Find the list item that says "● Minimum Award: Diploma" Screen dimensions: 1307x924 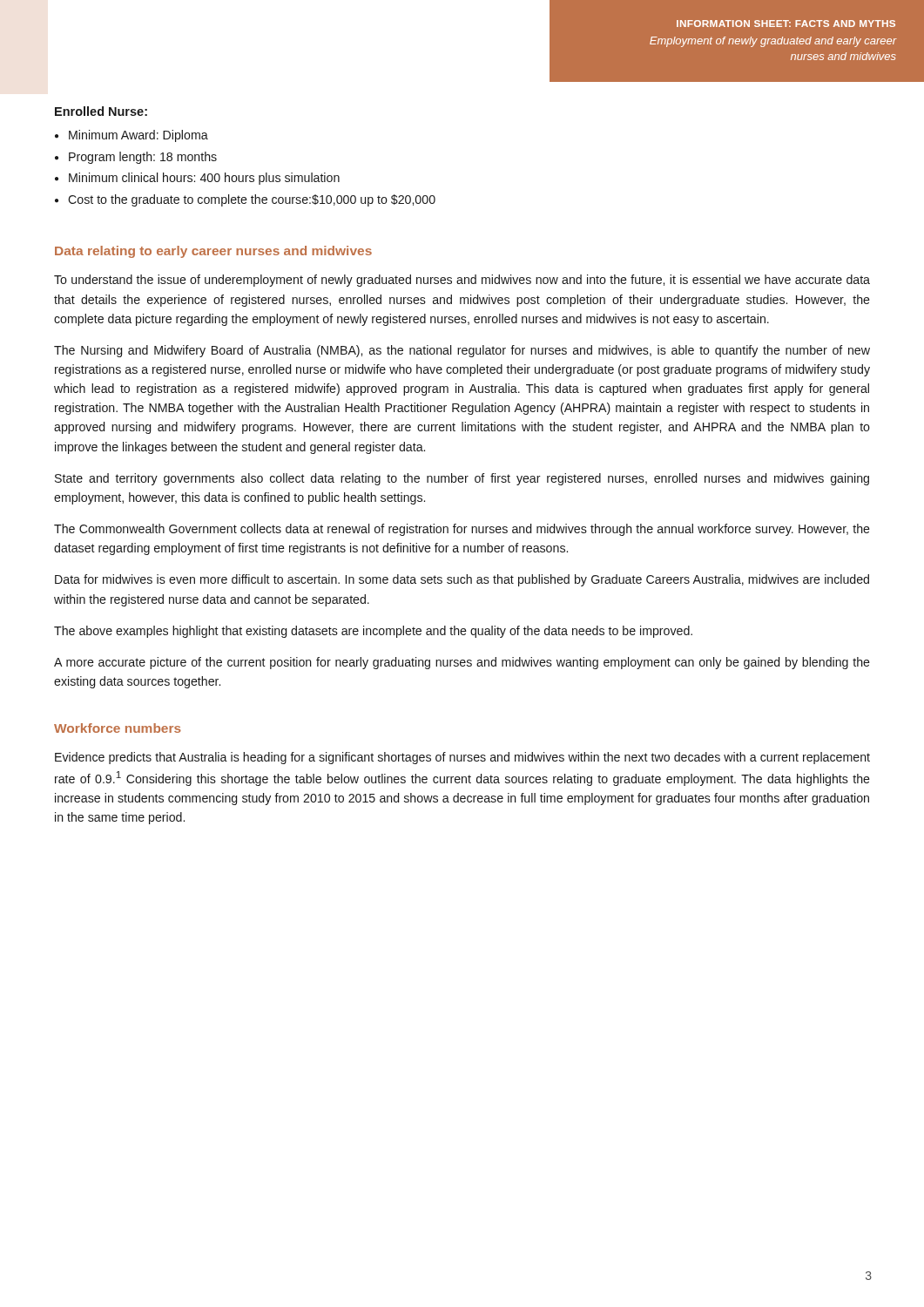131,135
